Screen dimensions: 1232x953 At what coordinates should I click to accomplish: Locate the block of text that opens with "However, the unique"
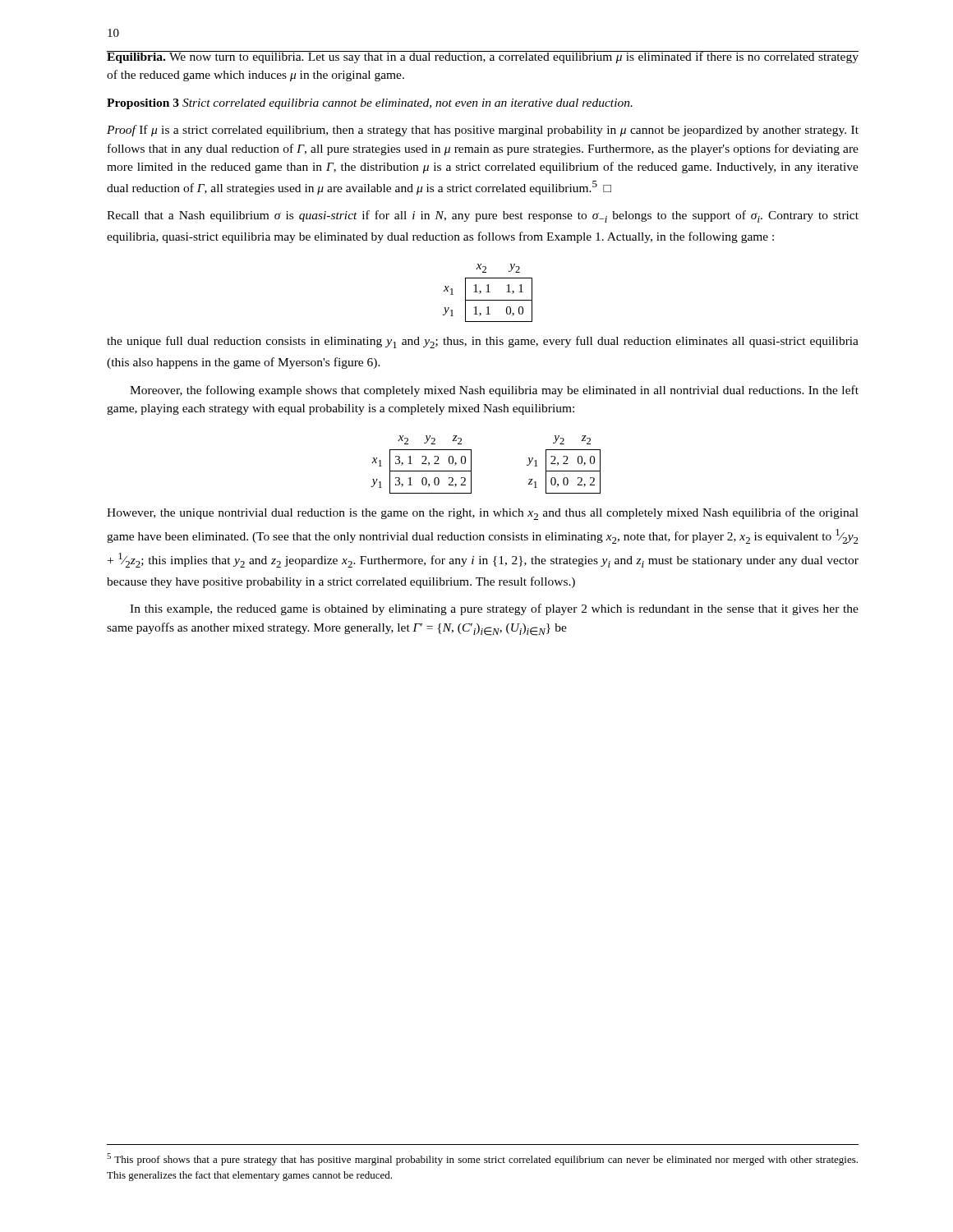tap(483, 547)
